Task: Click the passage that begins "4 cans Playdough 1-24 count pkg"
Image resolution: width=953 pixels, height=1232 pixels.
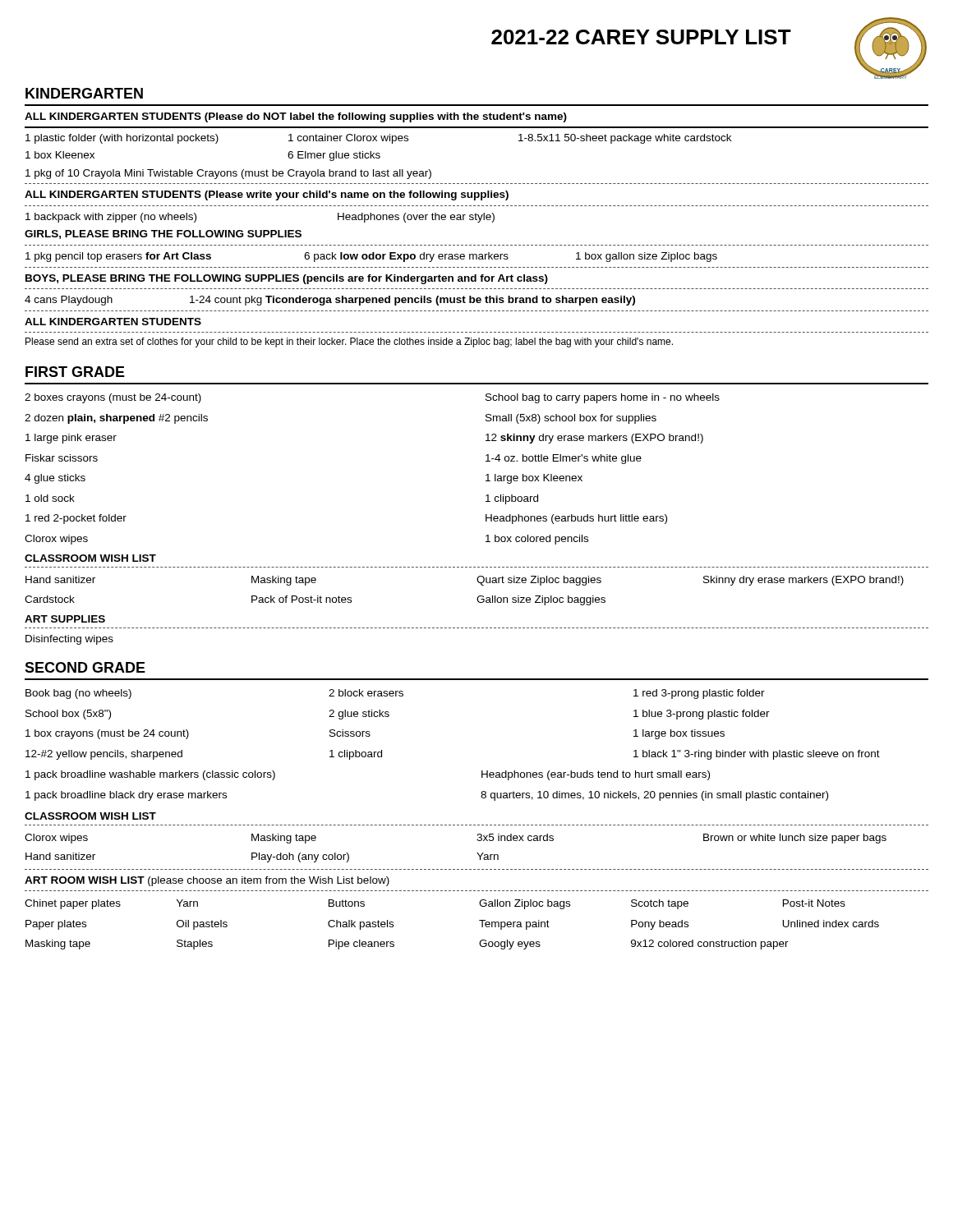Action: tap(330, 300)
